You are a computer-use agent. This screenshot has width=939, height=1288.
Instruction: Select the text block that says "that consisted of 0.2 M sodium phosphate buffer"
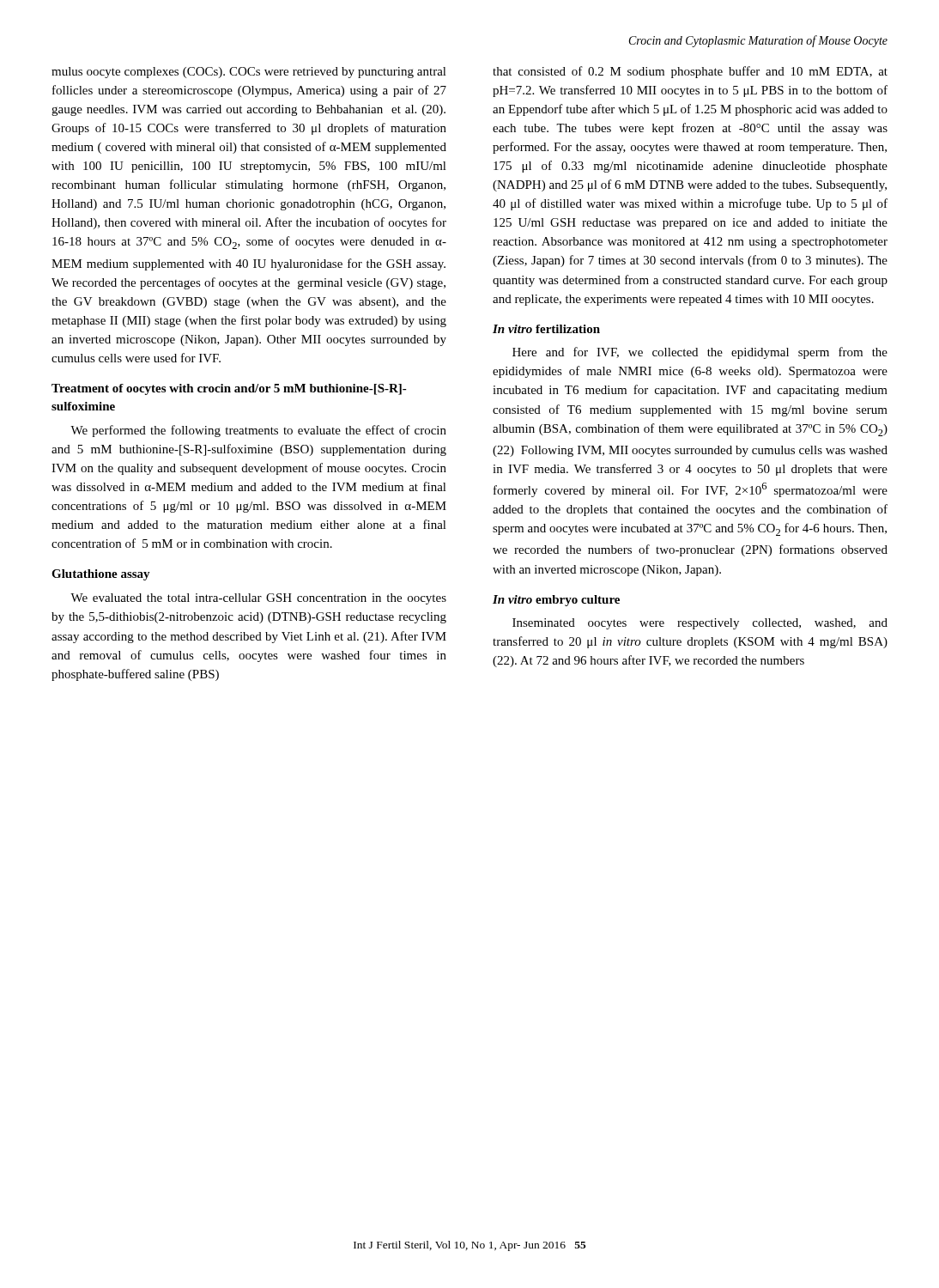pyautogui.click(x=690, y=185)
